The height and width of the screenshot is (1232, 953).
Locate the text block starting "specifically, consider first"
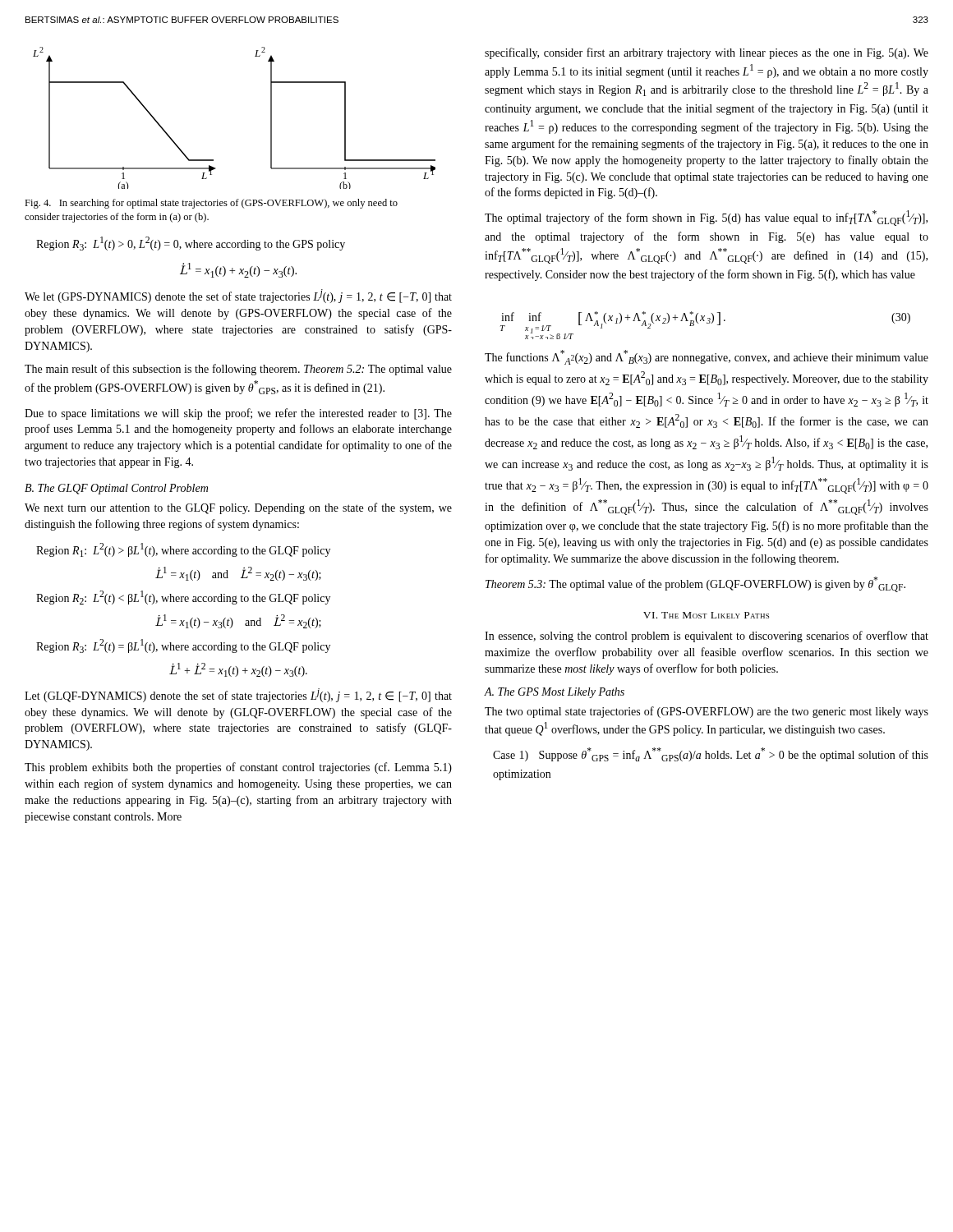(x=707, y=123)
